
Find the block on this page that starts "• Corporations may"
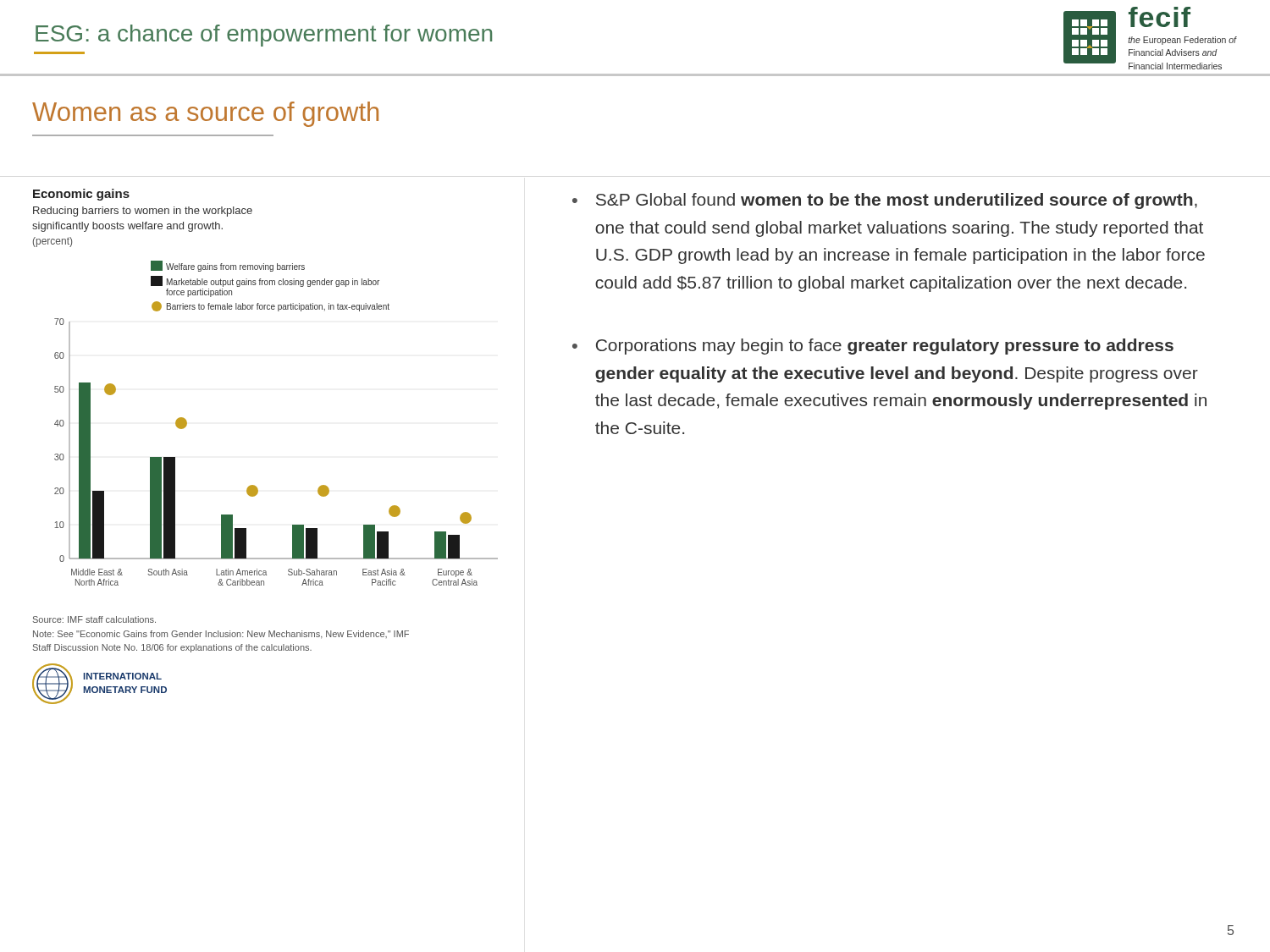tap(897, 387)
